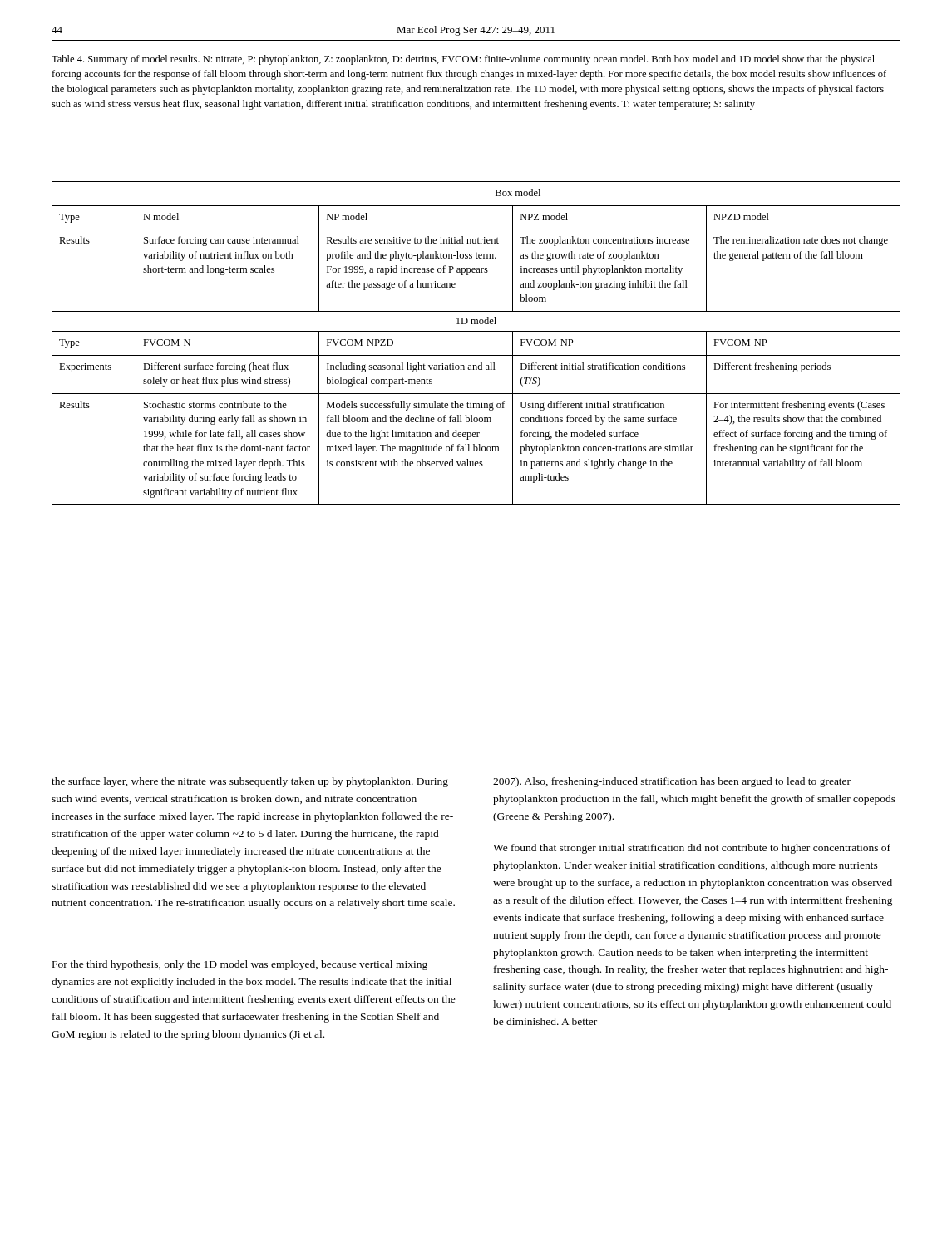952x1247 pixels.
Task: Select the element starting "Table 4. Summary of model results."
Action: (469, 82)
